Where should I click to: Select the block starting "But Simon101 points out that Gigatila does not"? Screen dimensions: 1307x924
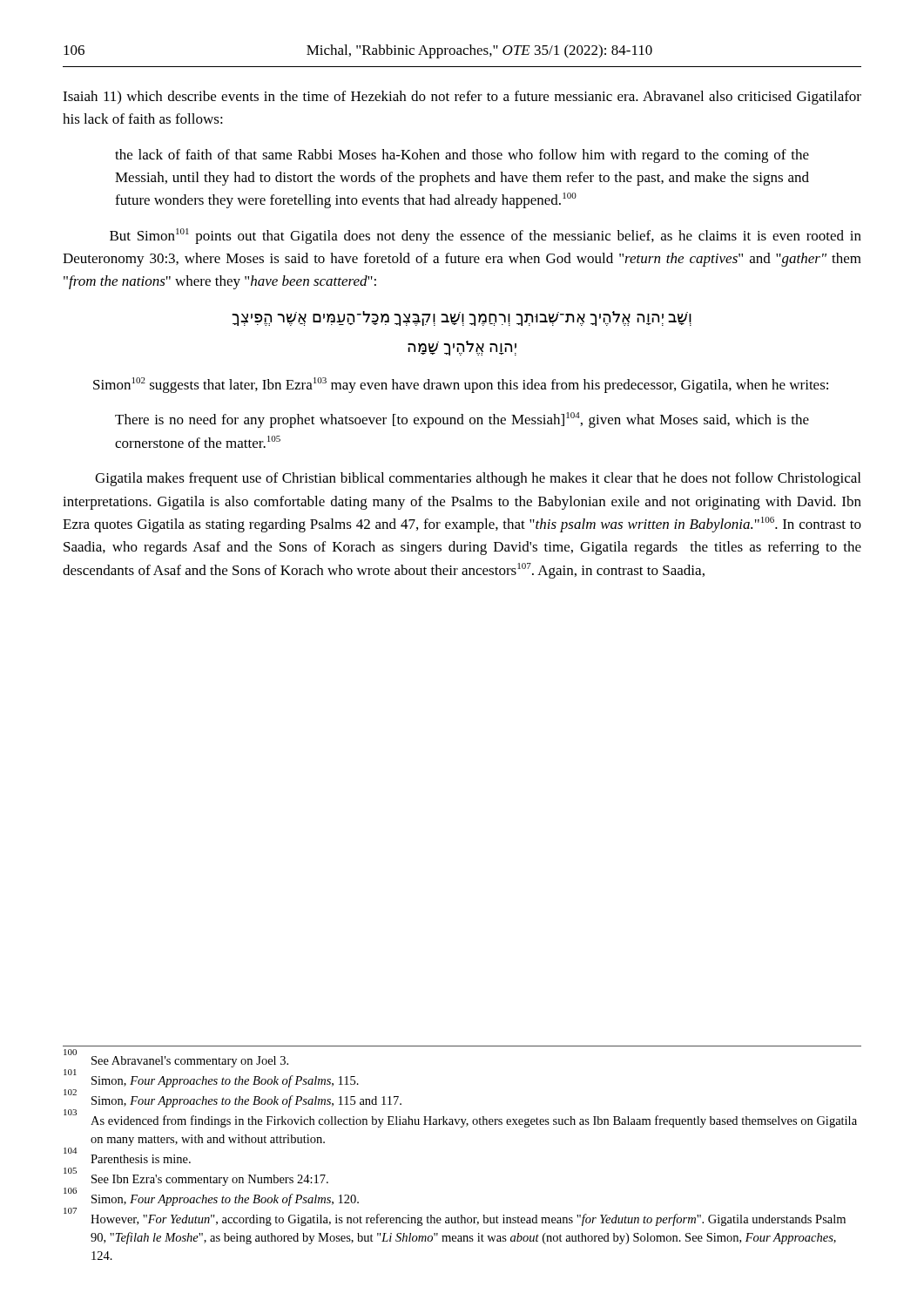click(462, 259)
